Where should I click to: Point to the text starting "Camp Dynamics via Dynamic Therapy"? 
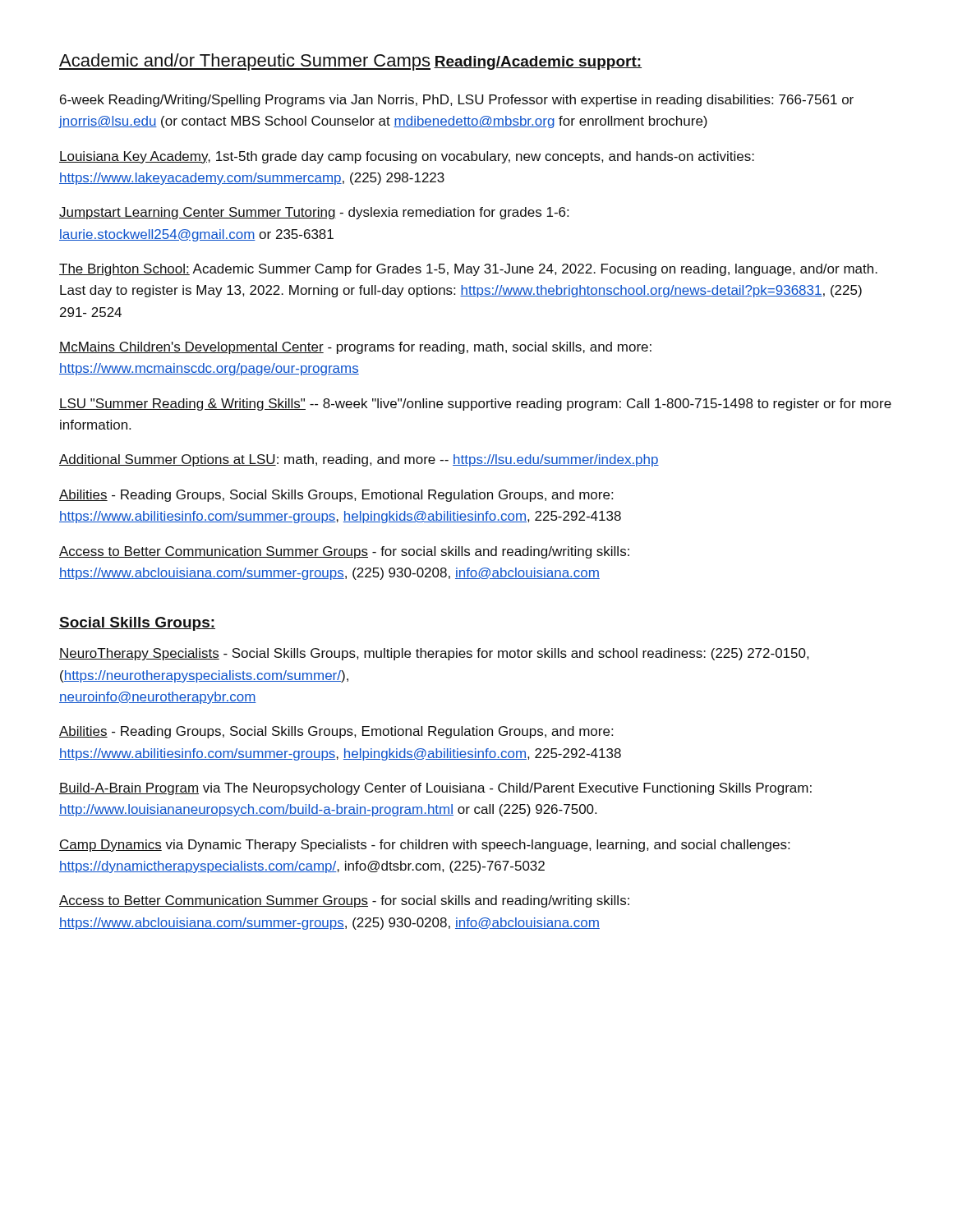point(425,855)
